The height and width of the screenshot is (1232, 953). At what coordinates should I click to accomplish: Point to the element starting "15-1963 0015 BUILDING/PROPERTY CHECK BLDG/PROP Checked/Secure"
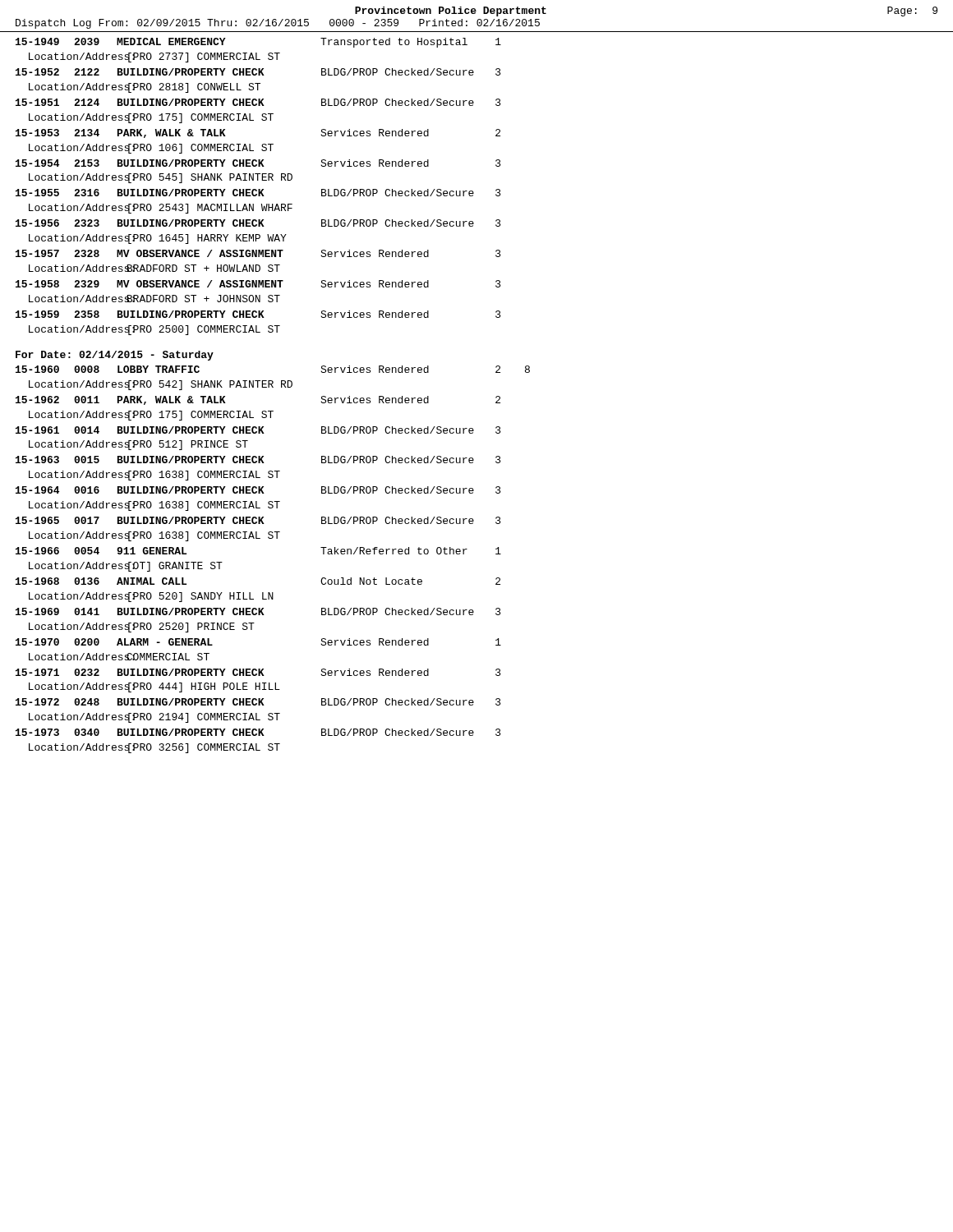(x=476, y=468)
